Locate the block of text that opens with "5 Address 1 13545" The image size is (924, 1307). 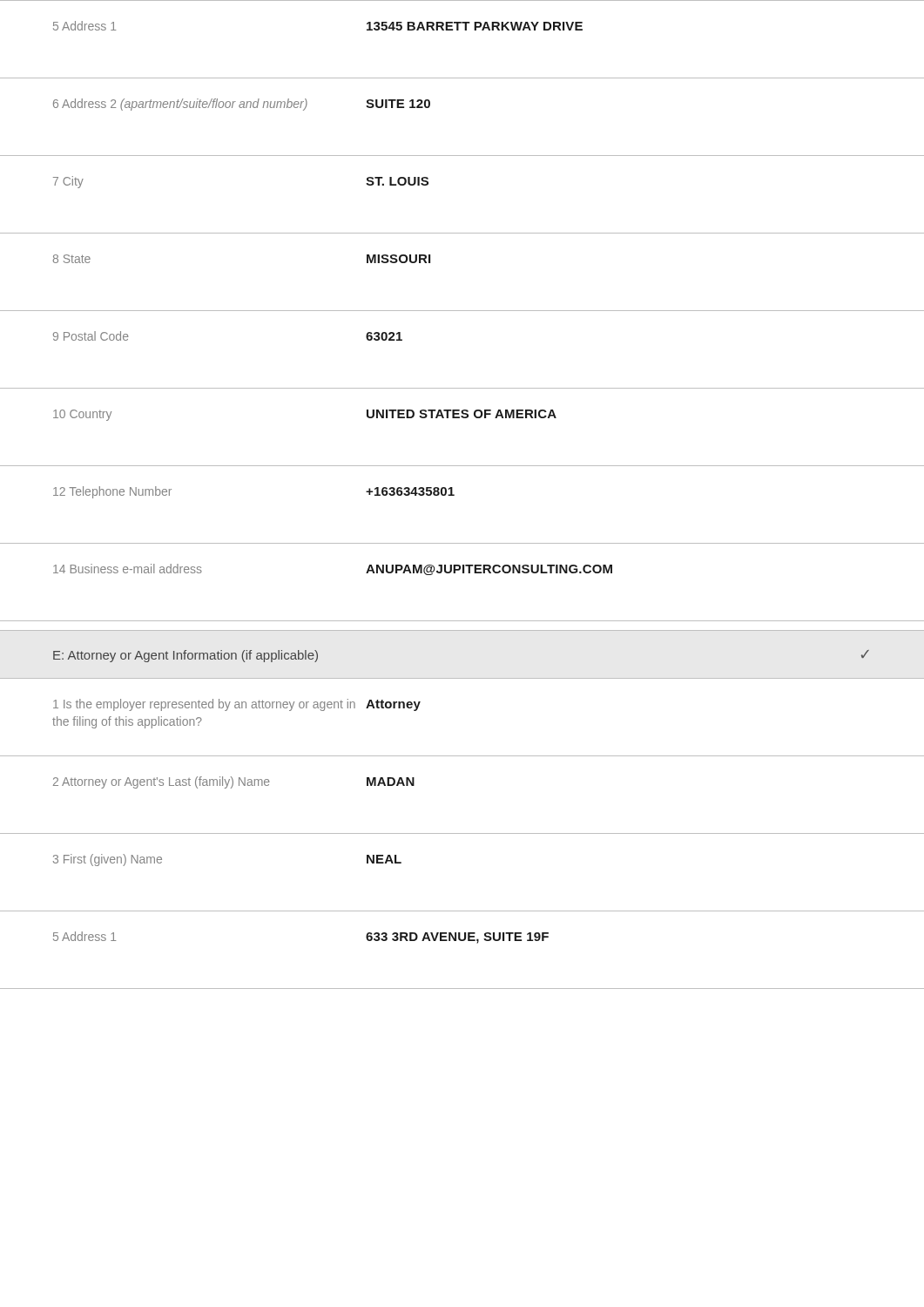pyautogui.click(x=462, y=26)
